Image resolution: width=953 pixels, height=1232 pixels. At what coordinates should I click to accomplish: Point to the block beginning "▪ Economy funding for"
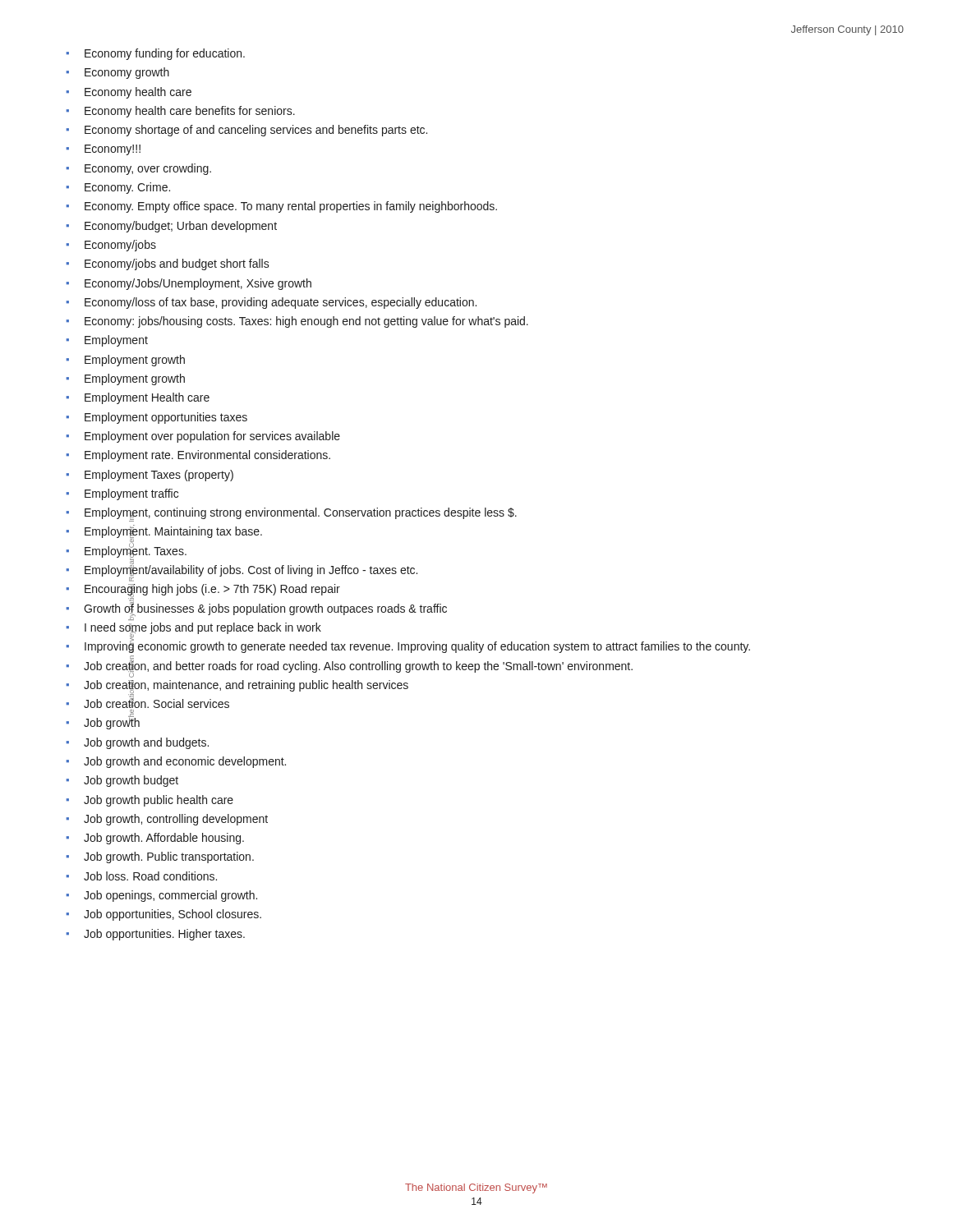coord(156,54)
